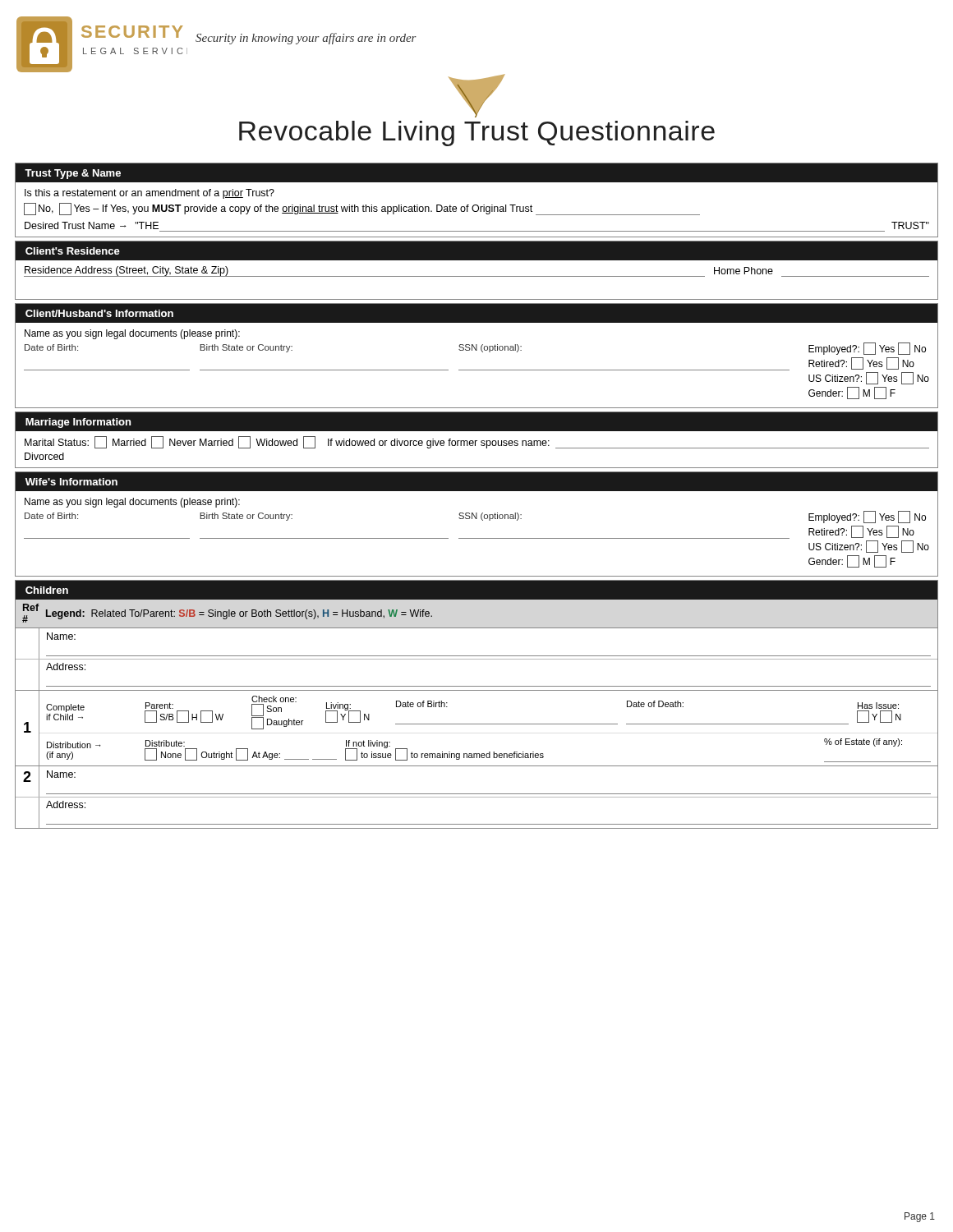Click on the section header containing "Client/Husband's Information"
Viewport: 953px width, 1232px height.
98,314
